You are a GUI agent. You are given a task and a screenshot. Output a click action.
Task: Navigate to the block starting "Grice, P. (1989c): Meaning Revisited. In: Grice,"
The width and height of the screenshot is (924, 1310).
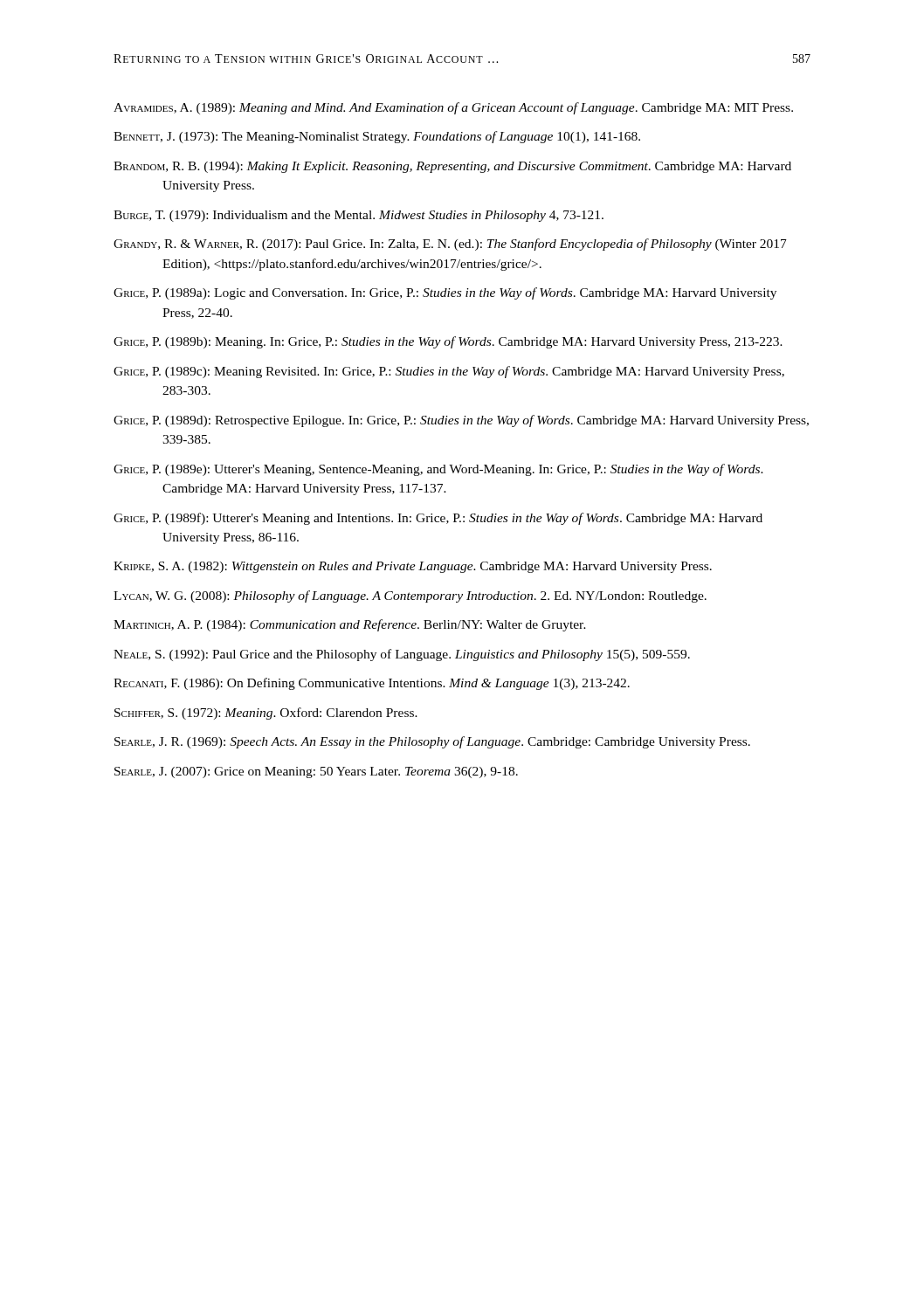449,380
